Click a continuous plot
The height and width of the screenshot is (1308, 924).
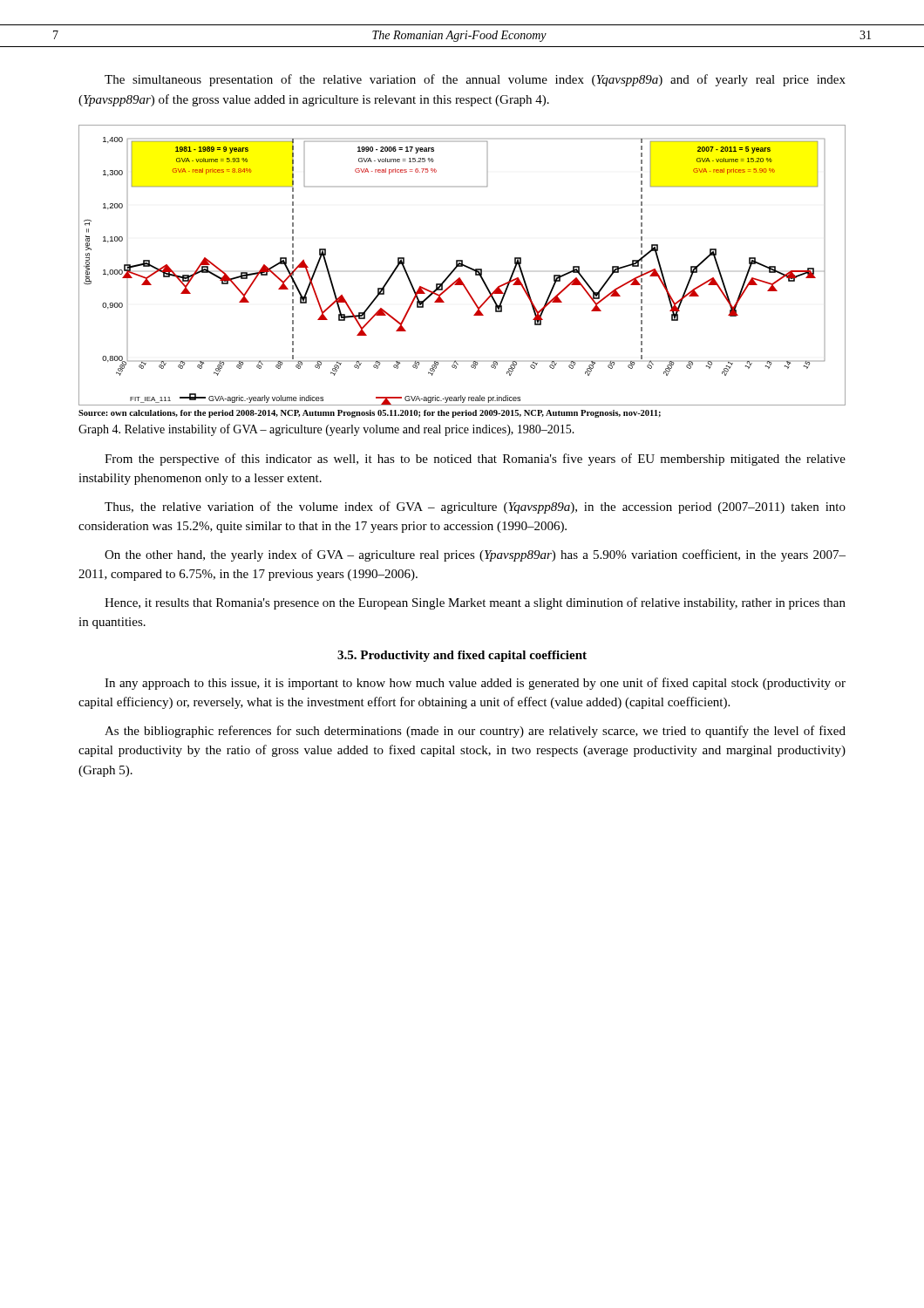tap(462, 265)
